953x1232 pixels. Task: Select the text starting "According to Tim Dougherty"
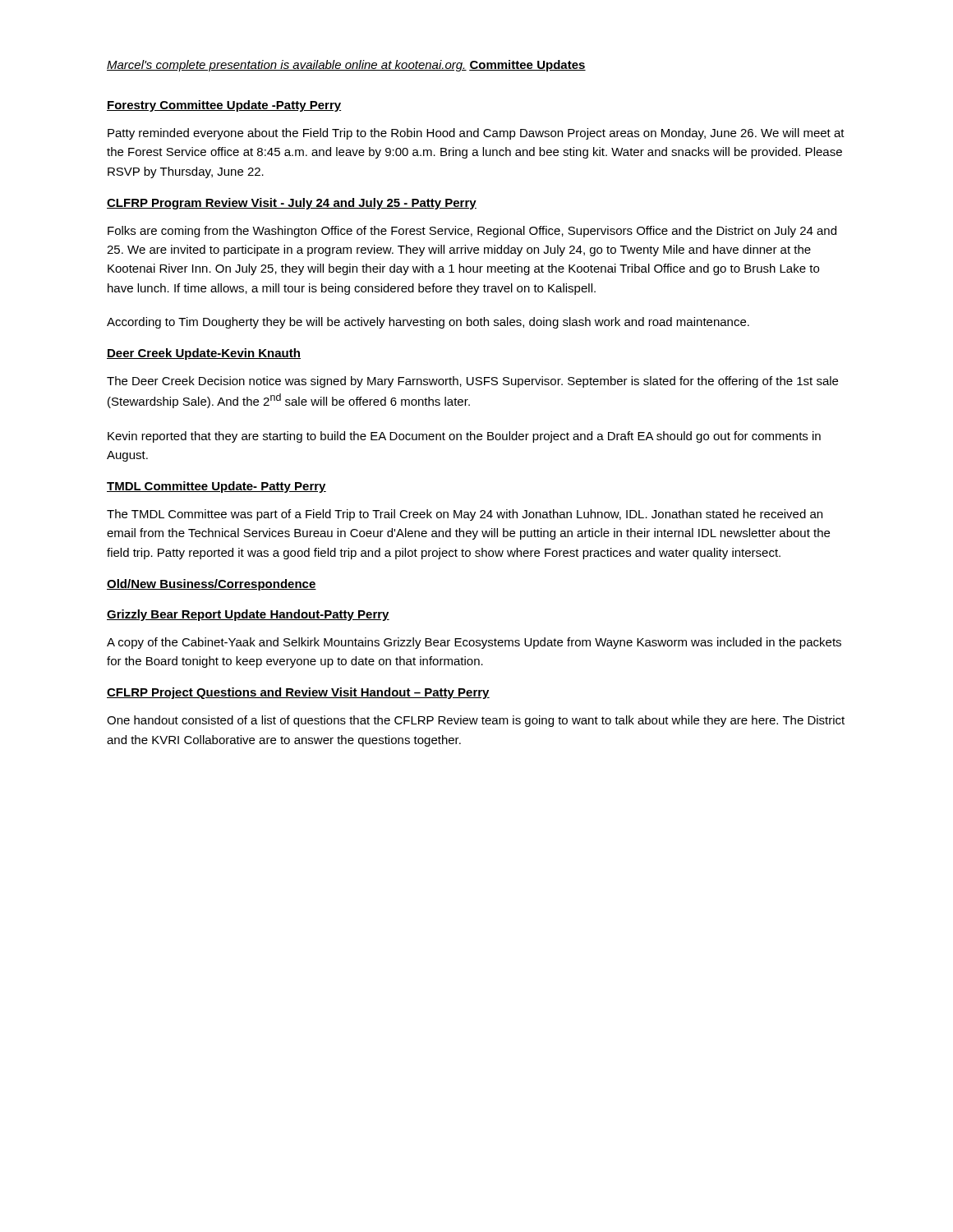(x=428, y=321)
